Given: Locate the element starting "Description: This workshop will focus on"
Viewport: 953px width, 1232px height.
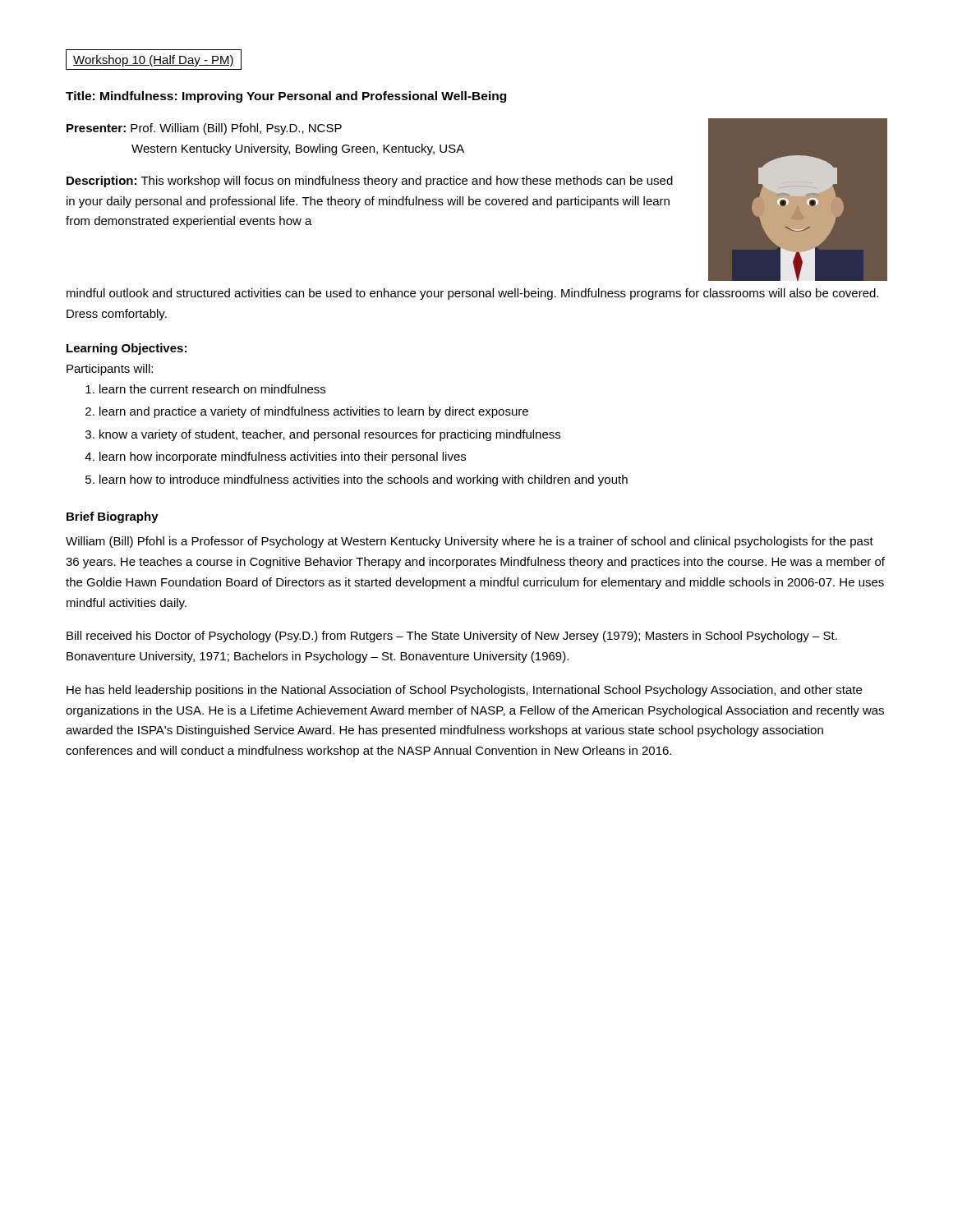Looking at the screenshot, I should (x=369, y=200).
